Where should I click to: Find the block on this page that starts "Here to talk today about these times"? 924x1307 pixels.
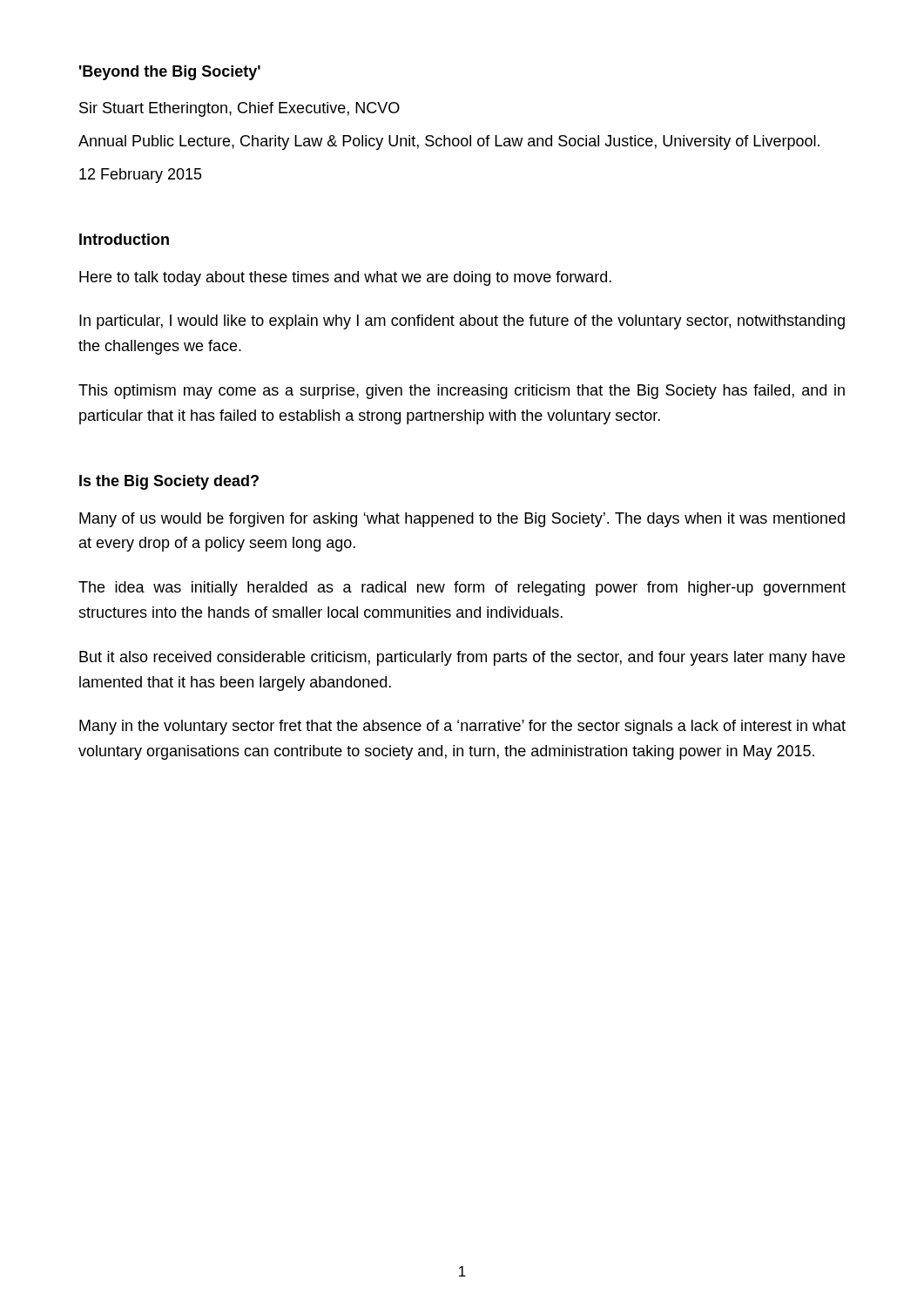tap(345, 277)
